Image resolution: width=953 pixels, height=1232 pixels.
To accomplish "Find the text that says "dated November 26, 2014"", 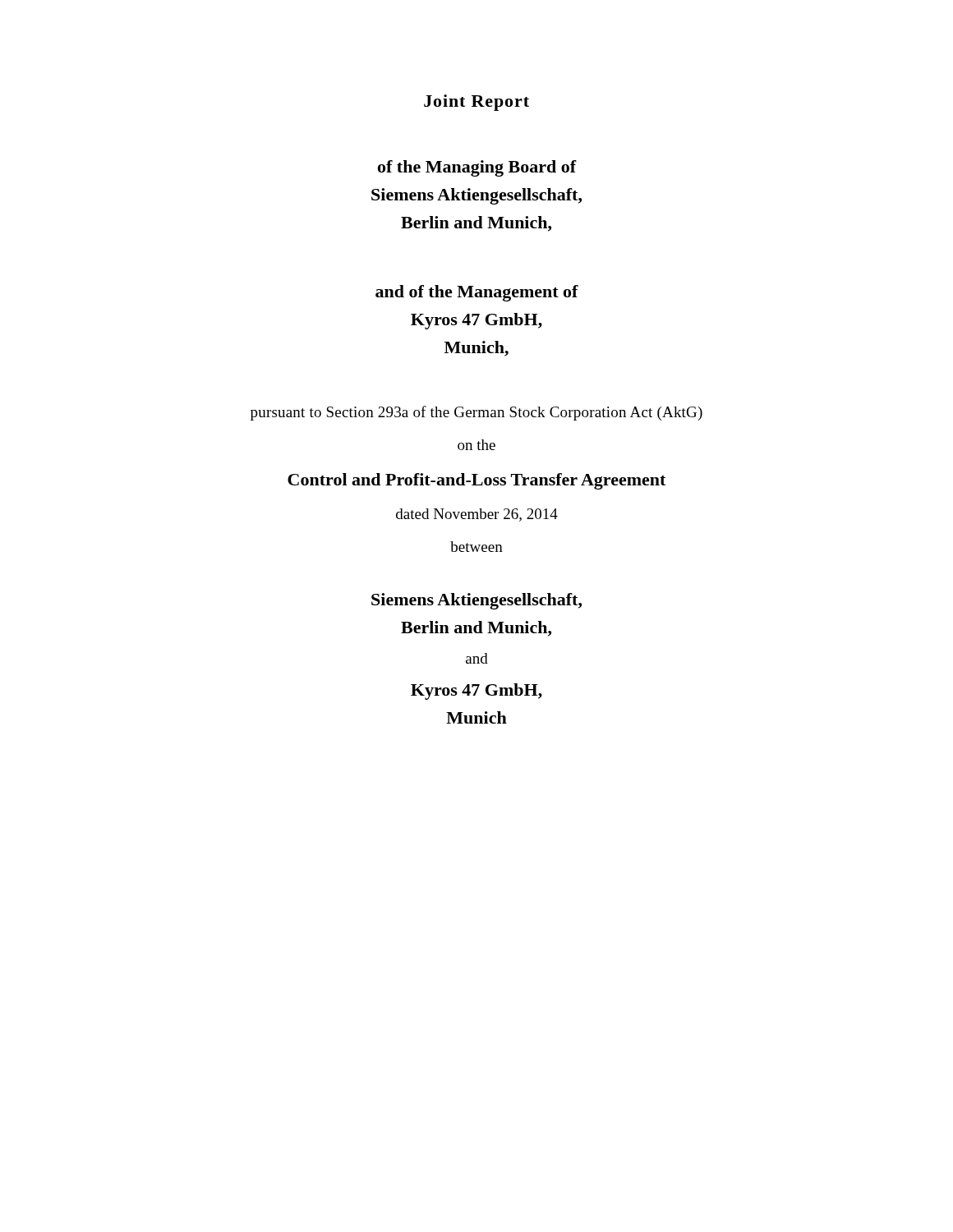I will tap(476, 513).
